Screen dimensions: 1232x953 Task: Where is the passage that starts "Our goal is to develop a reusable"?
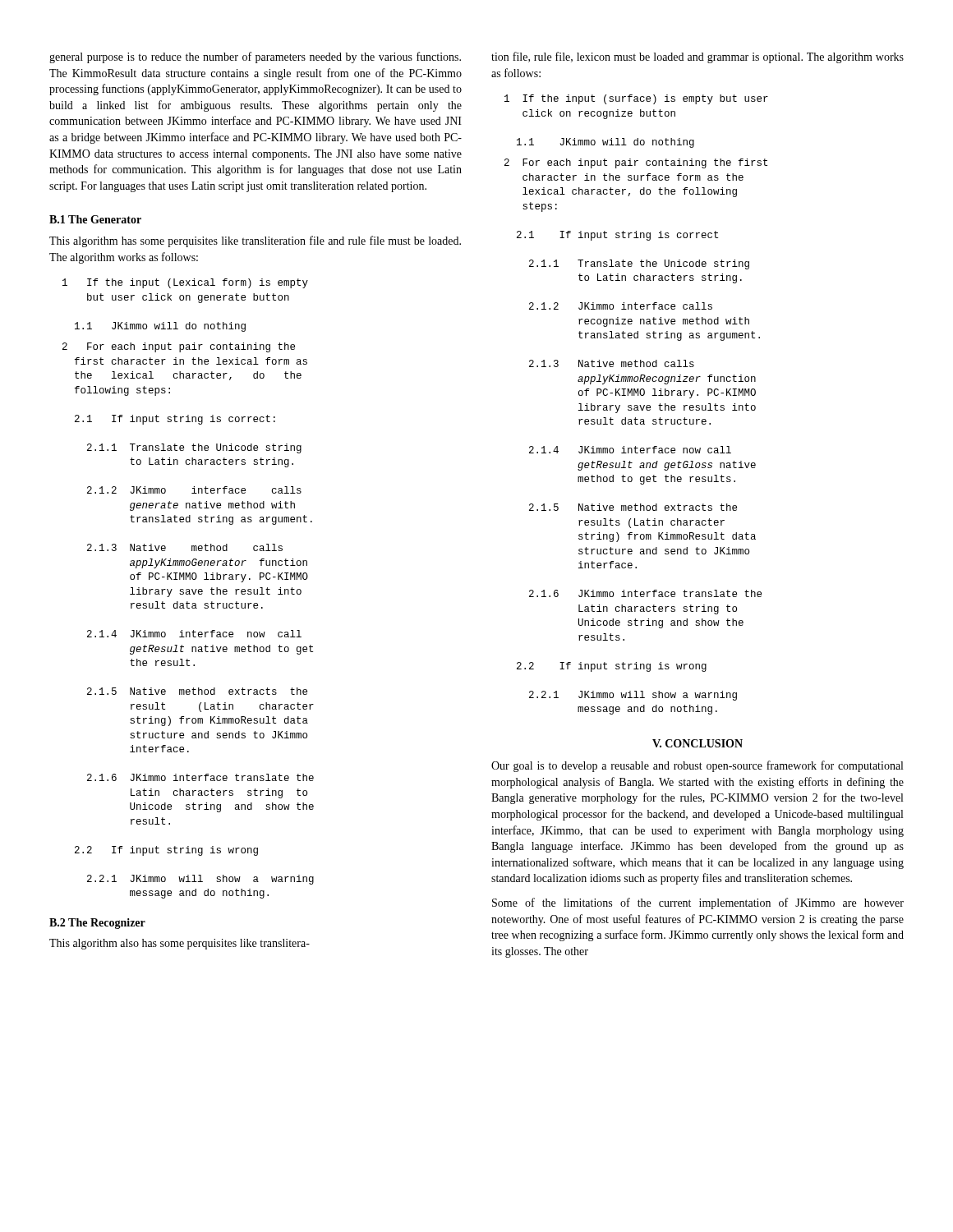pyautogui.click(x=698, y=823)
